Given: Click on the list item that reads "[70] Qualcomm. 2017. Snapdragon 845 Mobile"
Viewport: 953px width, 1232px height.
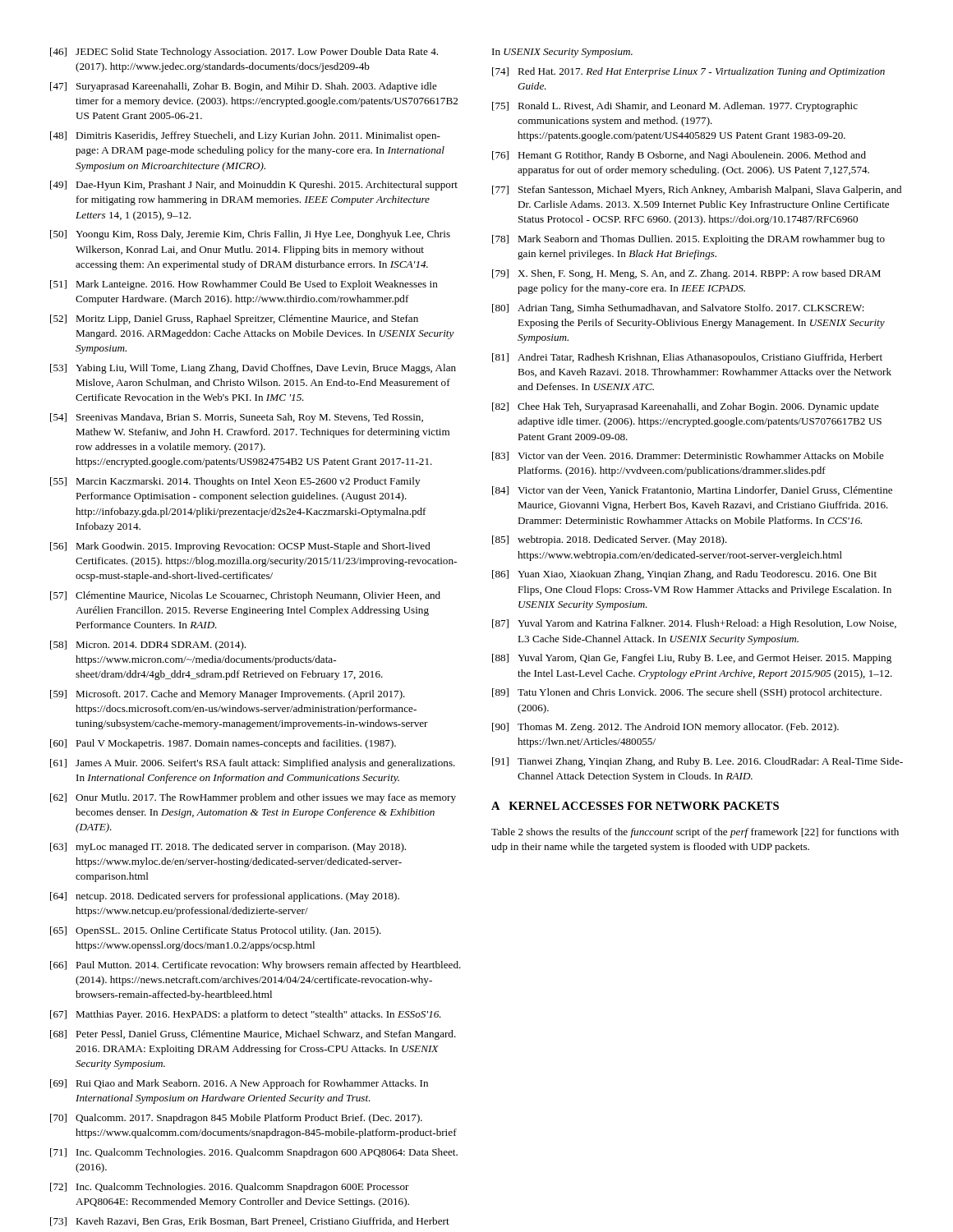Looking at the screenshot, I should [255, 1125].
